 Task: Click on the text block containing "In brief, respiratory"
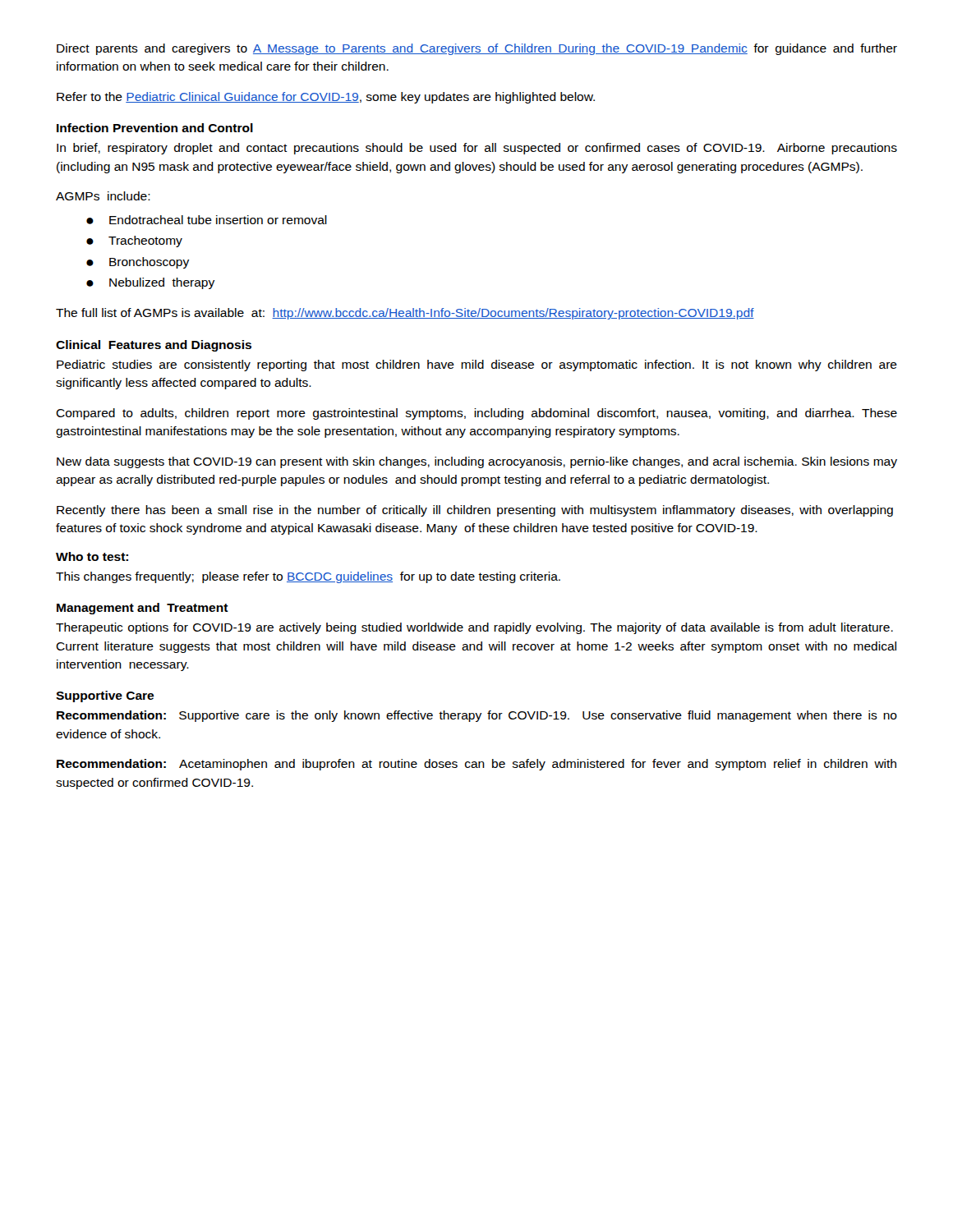(x=476, y=157)
